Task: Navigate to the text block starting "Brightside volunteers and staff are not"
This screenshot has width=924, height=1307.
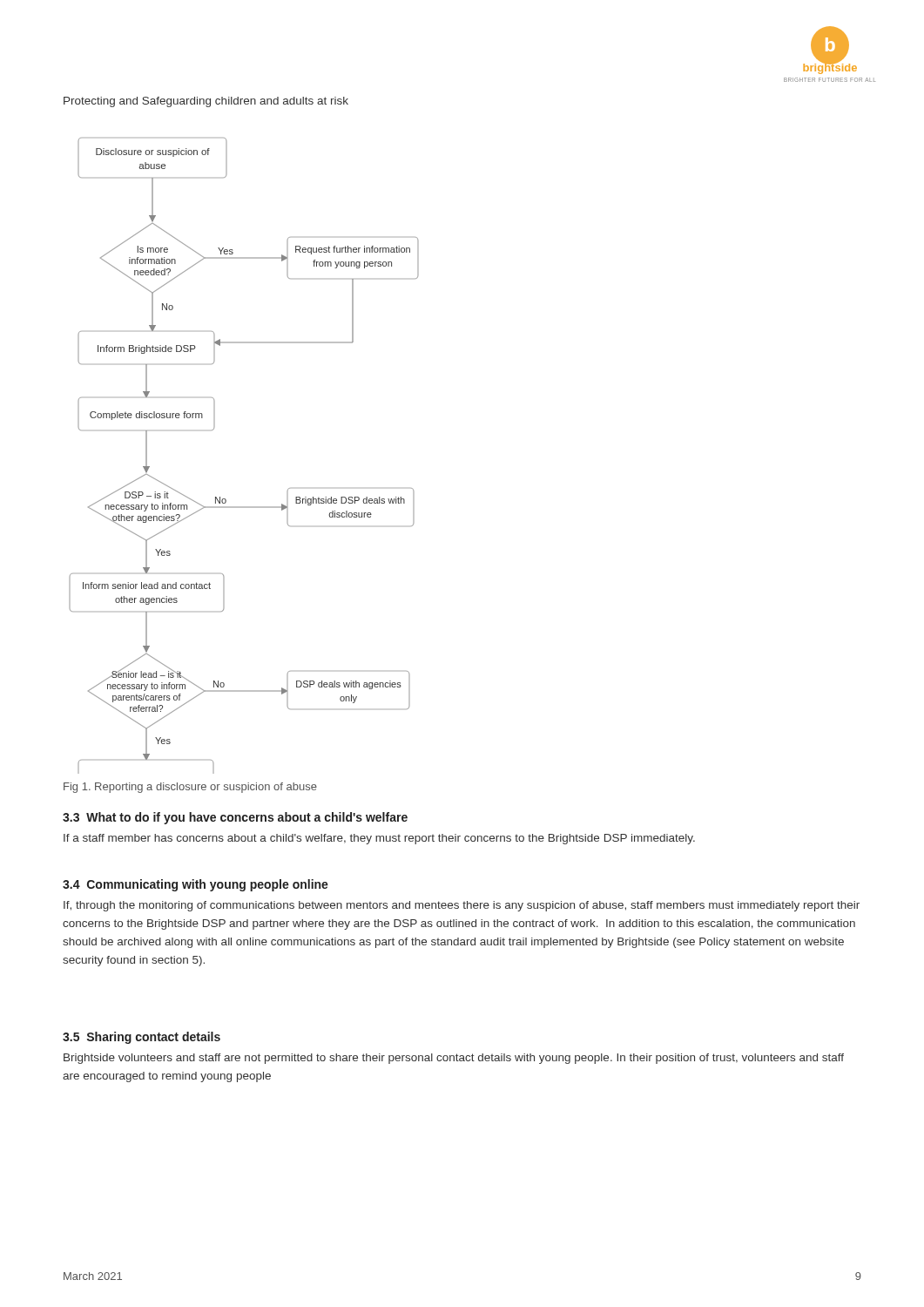Action: (453, 1066)
